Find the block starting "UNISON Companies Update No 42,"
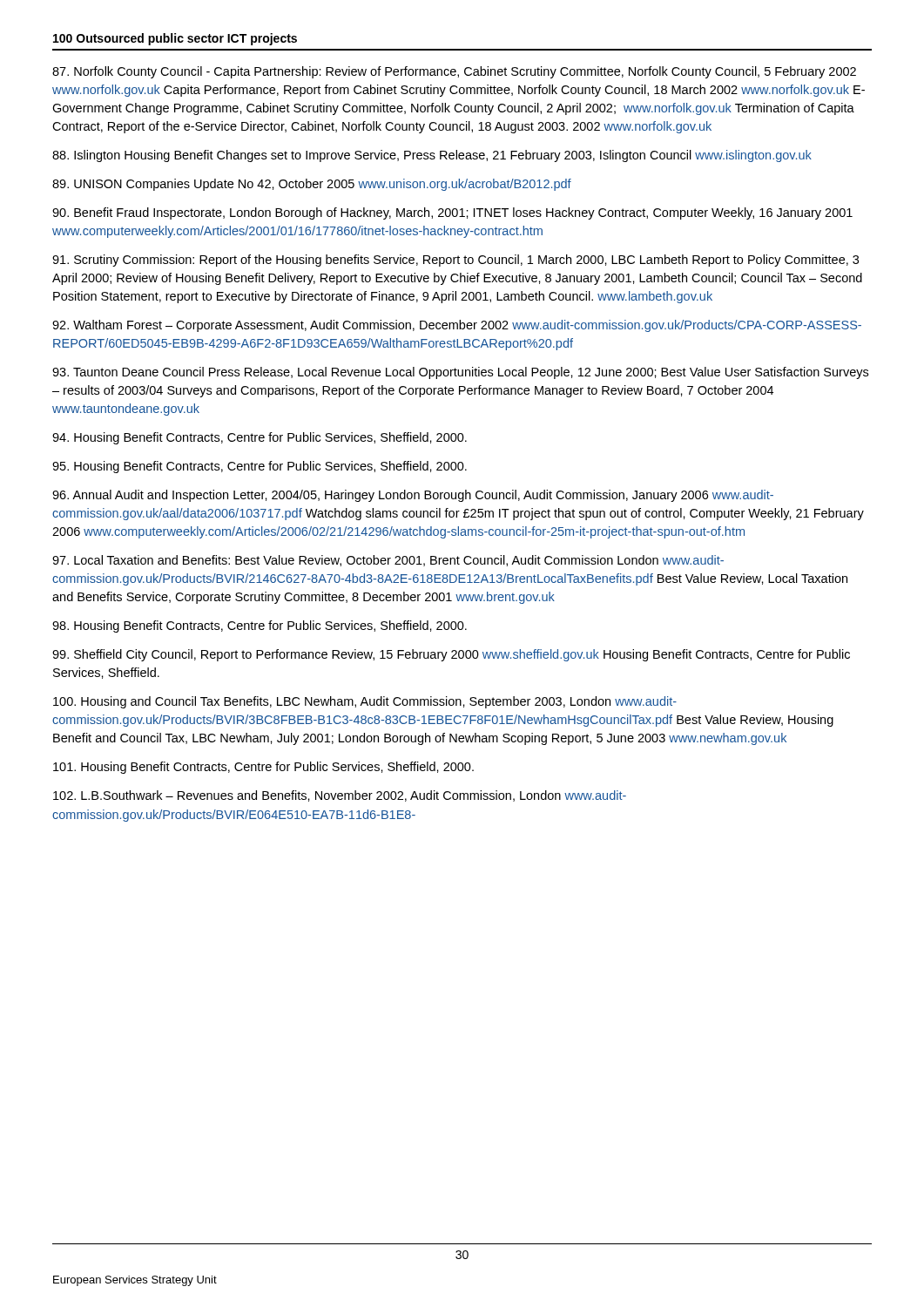The width and height of the screenshot is (924, 1307). tap(312, 184)
